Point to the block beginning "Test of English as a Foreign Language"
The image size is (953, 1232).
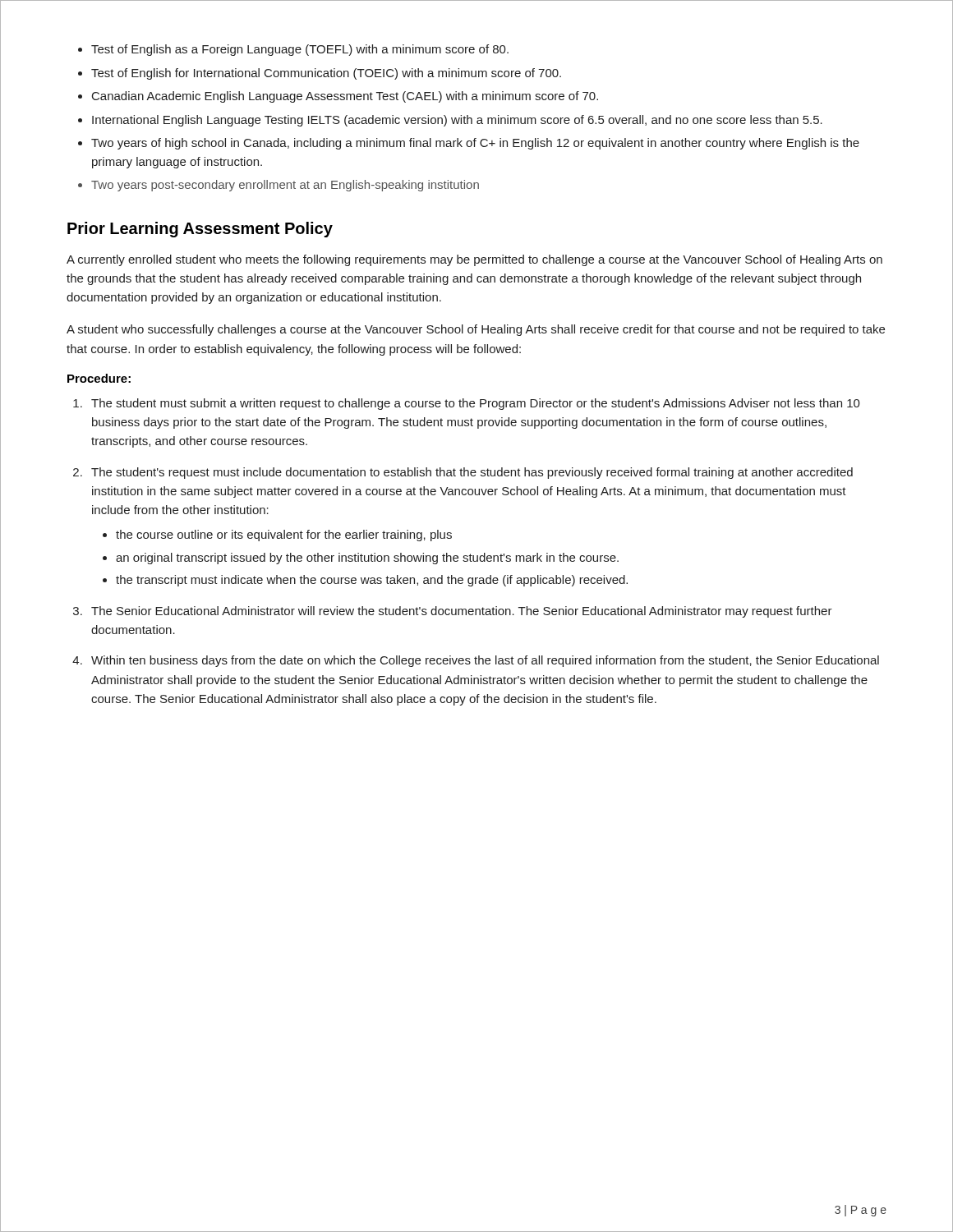(x=476, y=117)
